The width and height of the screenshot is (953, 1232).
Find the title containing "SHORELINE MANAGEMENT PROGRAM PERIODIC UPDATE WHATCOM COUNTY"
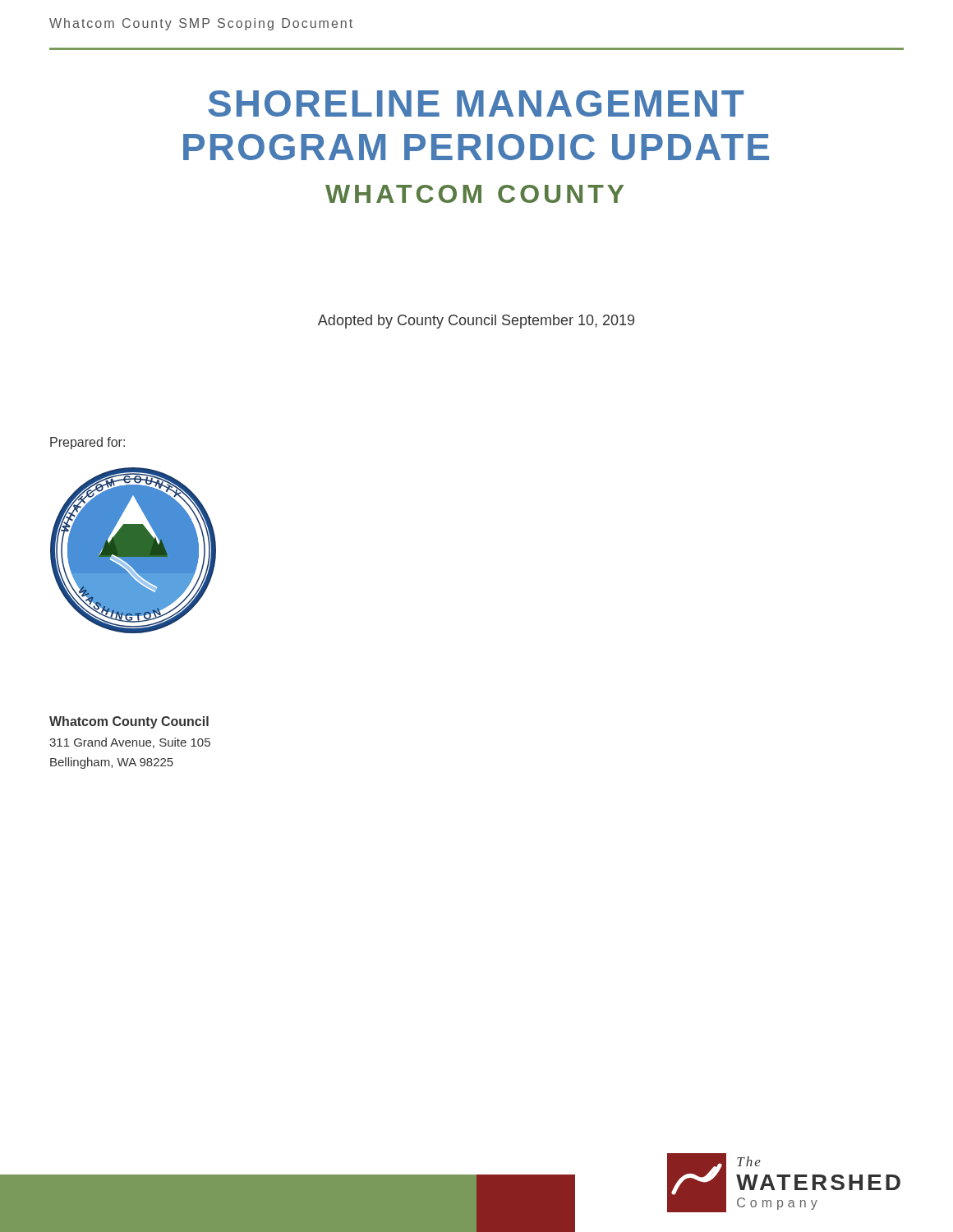pos(476,148)
